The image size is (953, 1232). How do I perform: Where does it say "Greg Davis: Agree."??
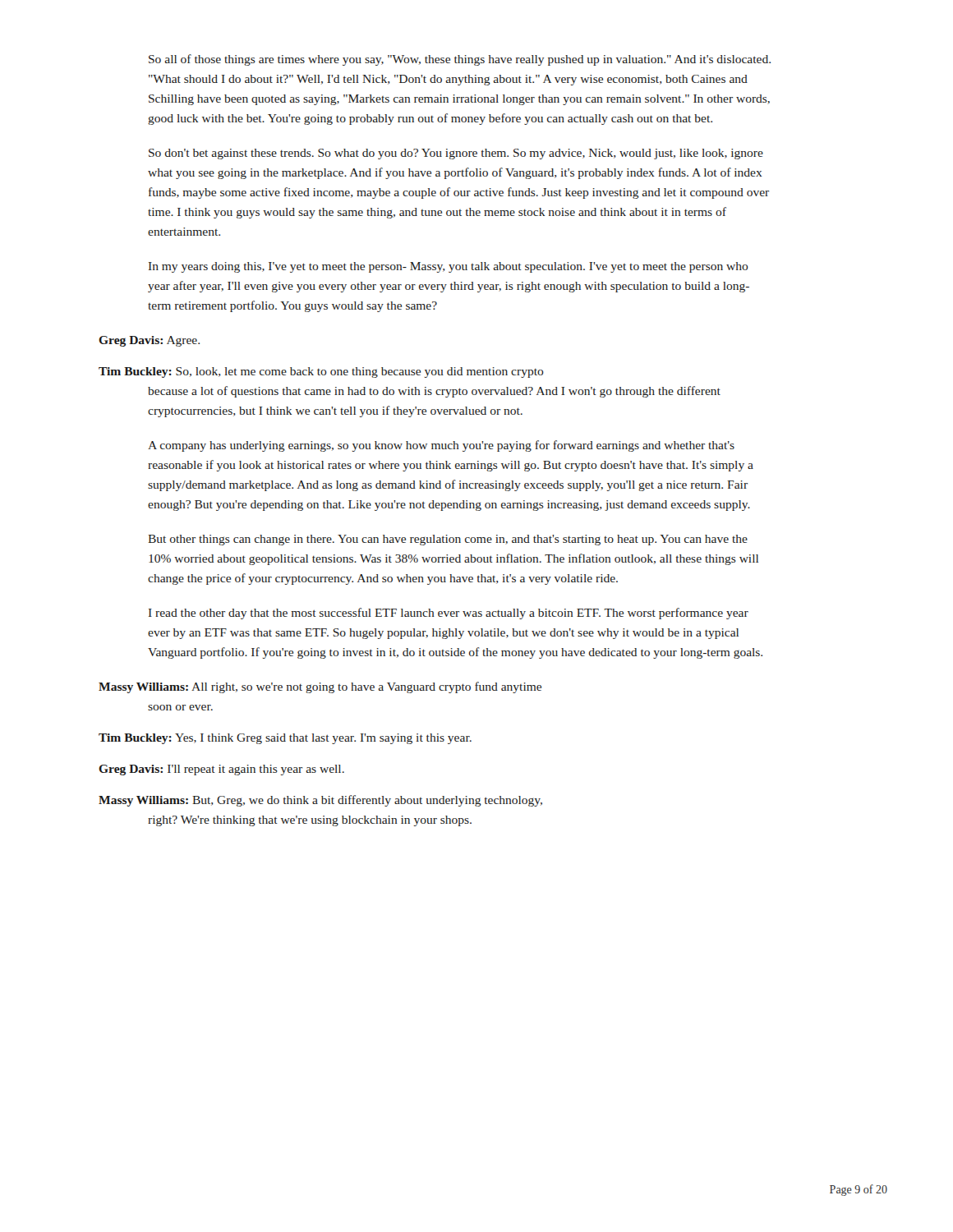click(x=150, y=340)
